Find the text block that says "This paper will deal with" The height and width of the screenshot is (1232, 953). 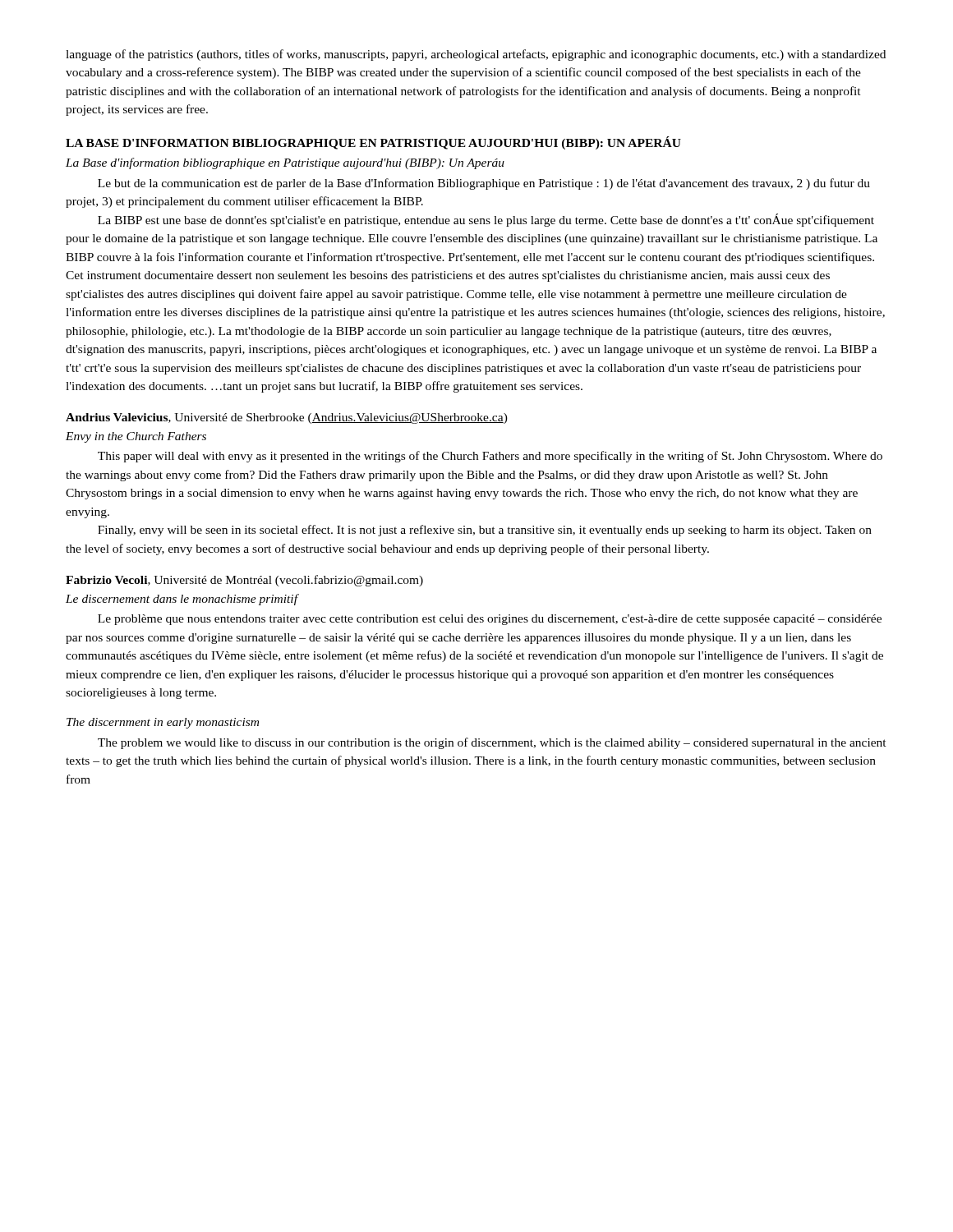[476, 484]
